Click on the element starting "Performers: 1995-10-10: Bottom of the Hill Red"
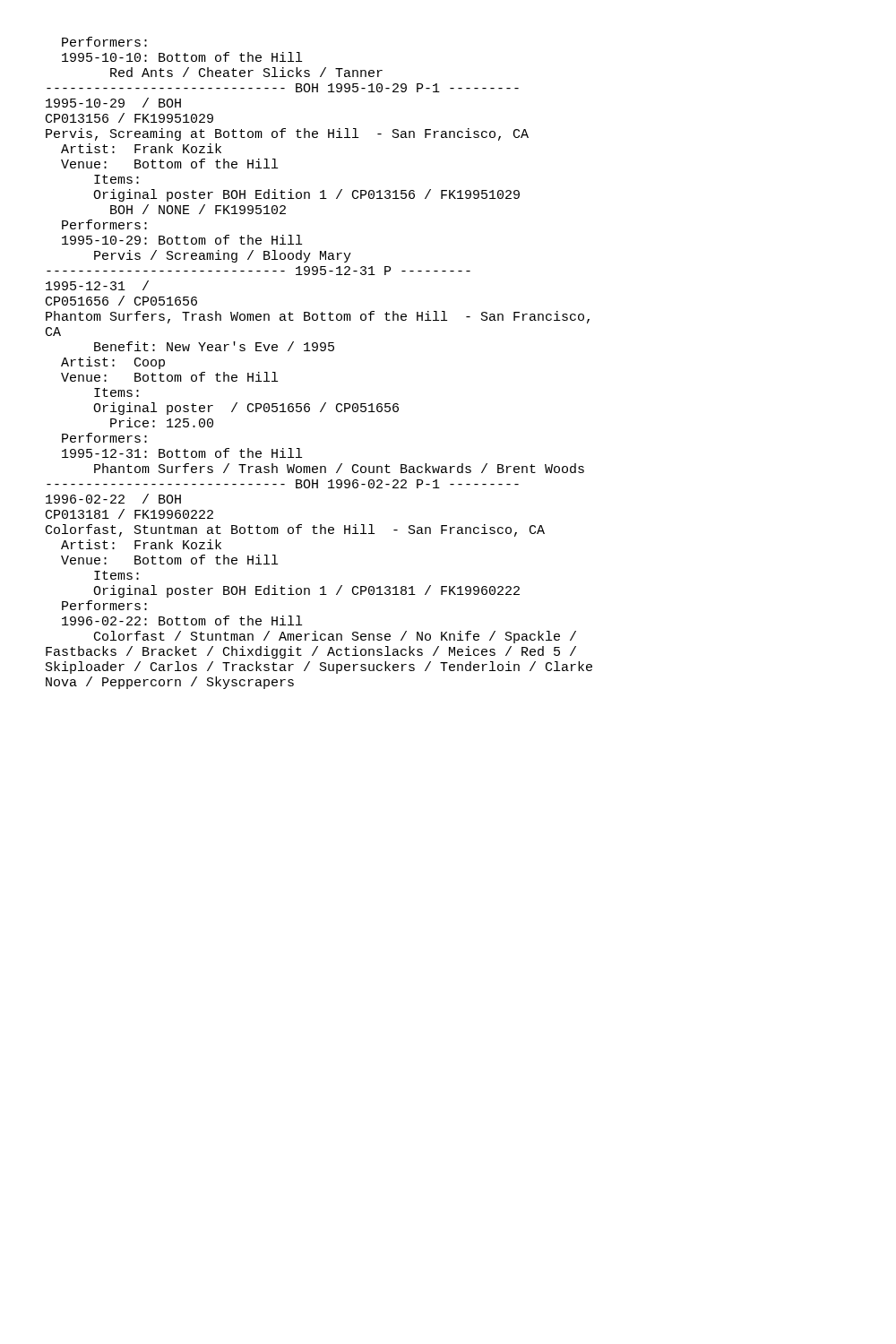896x1344 pixels. 104,42
